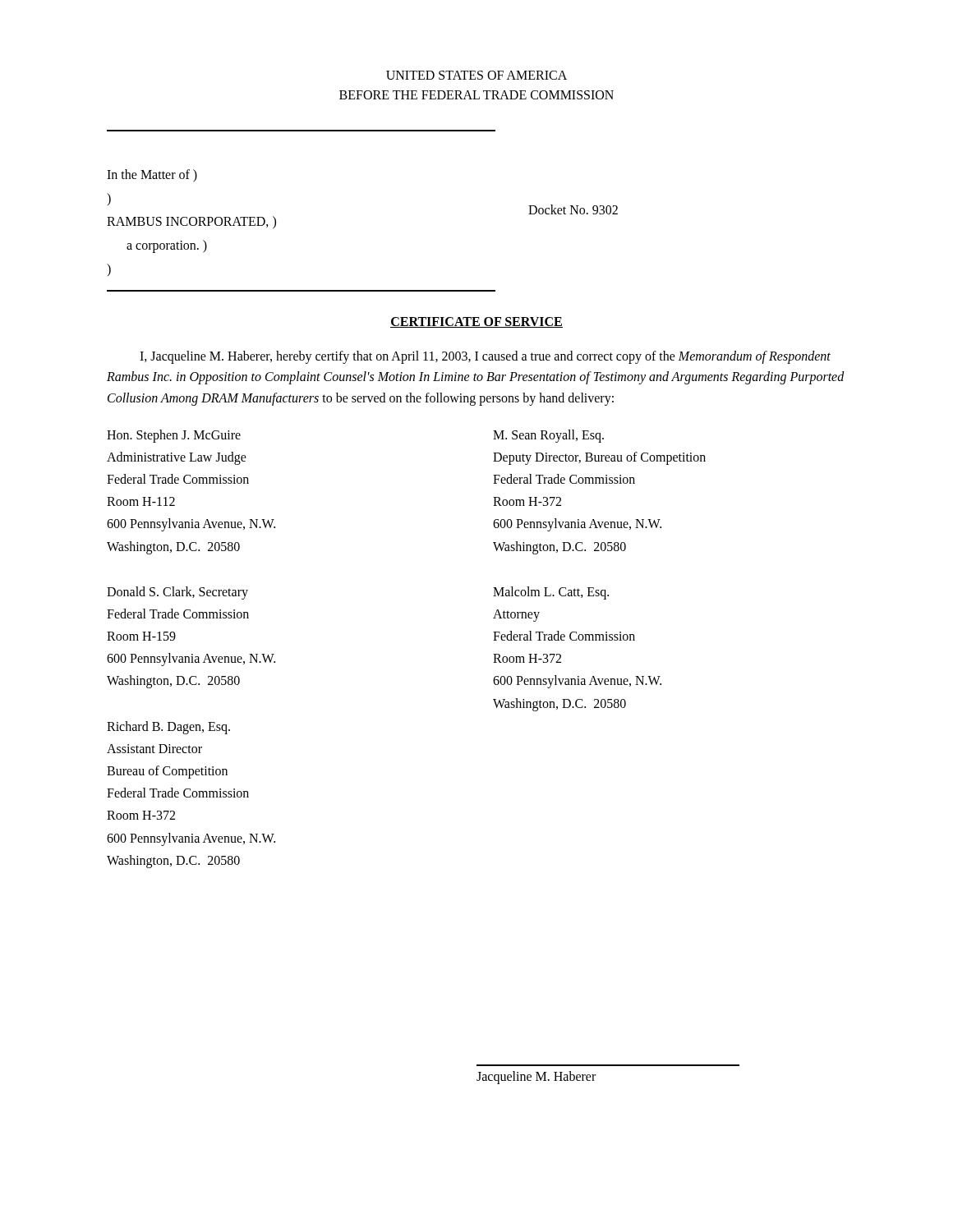Select the text block starting "M. Sean Royall, Esq. Deputy Director, Bureau of"
The image size is (953, 1232).
(x=548, y=436)
